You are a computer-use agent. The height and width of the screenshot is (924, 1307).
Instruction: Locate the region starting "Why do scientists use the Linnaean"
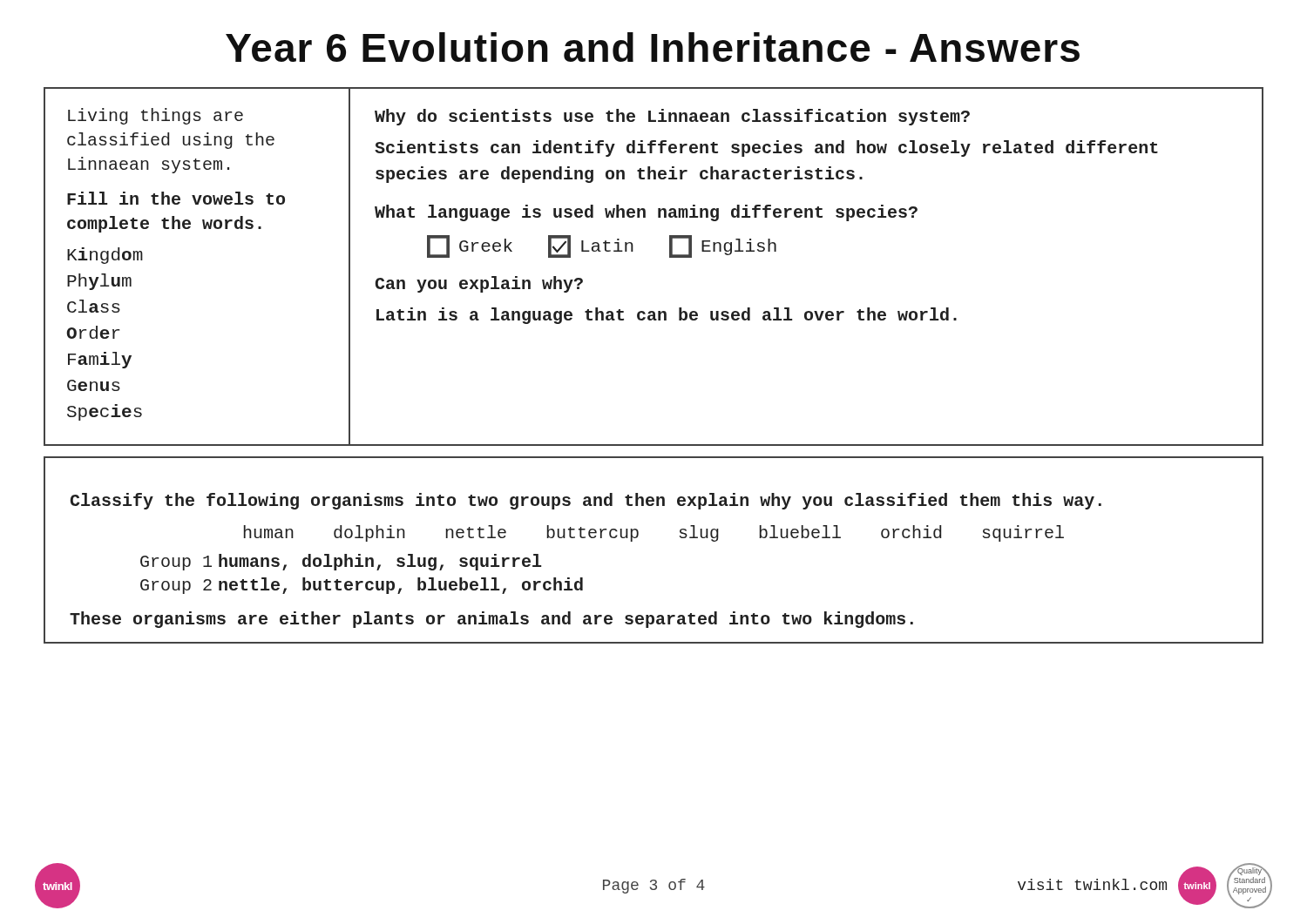pyautogui.click(x=806, y=217)
